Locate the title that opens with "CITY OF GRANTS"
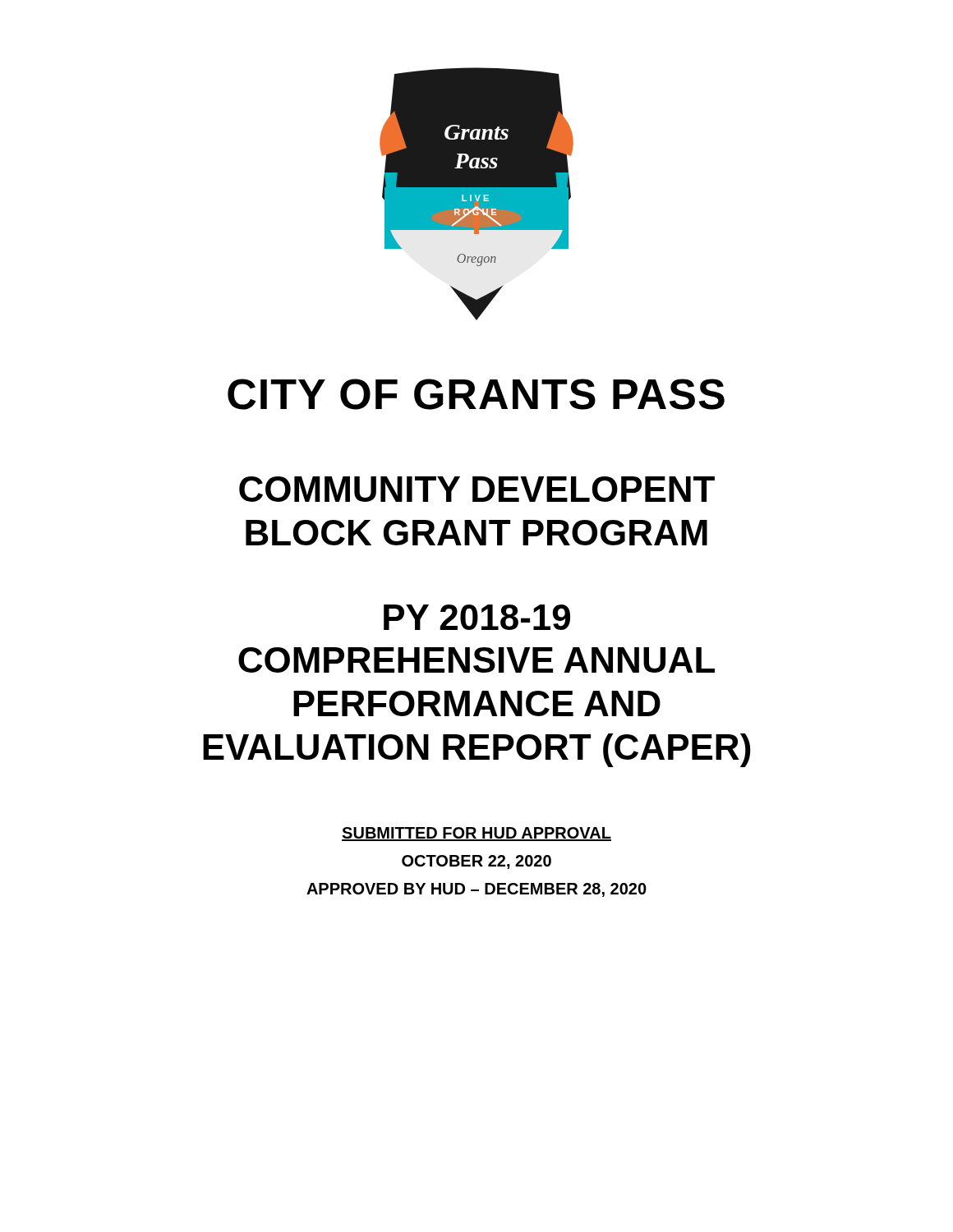 [x=476, y=394]
